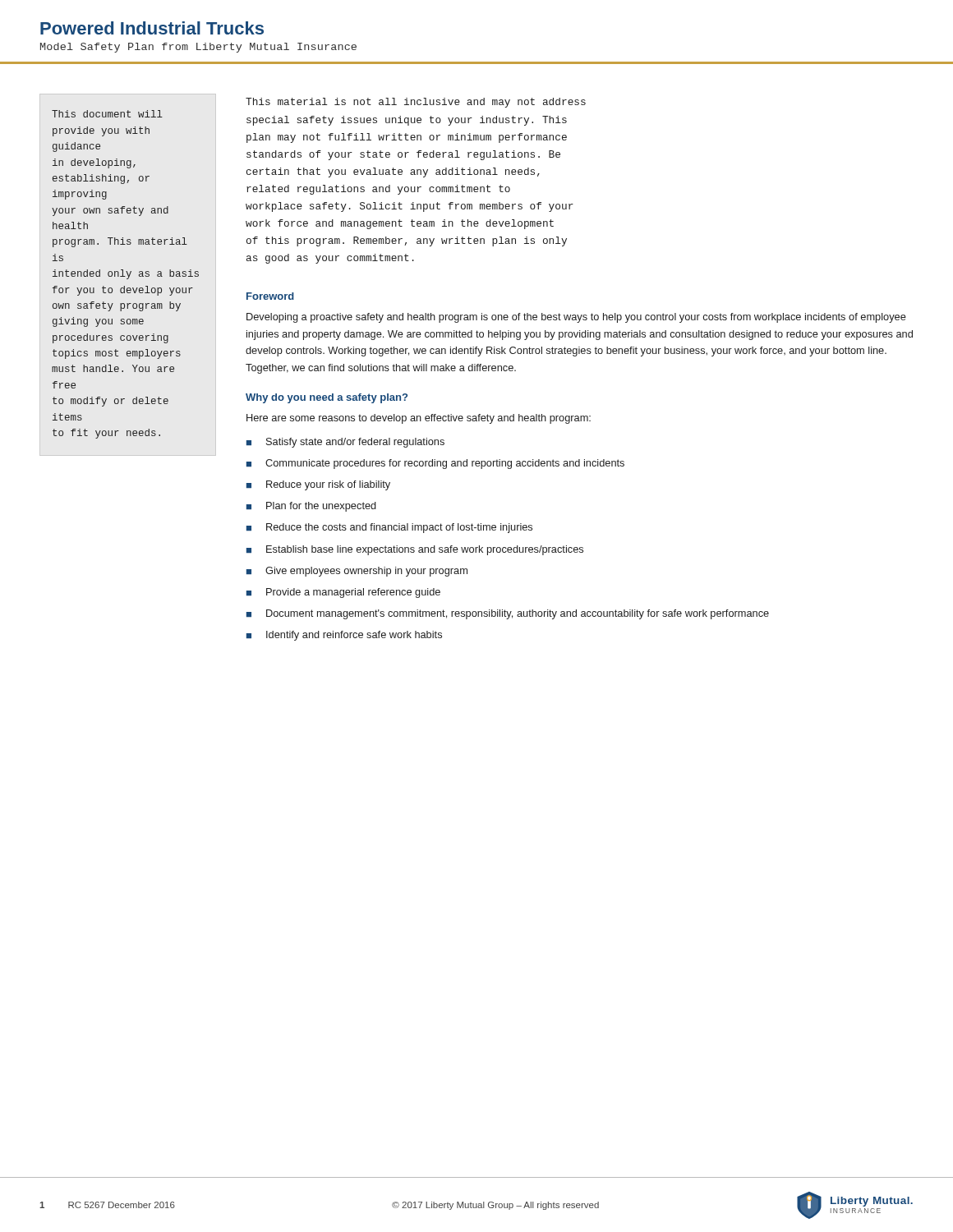953x1232 pixels.
Task: Select the list item that reads "■ Establish base line expectations and"
Action: 580,550
